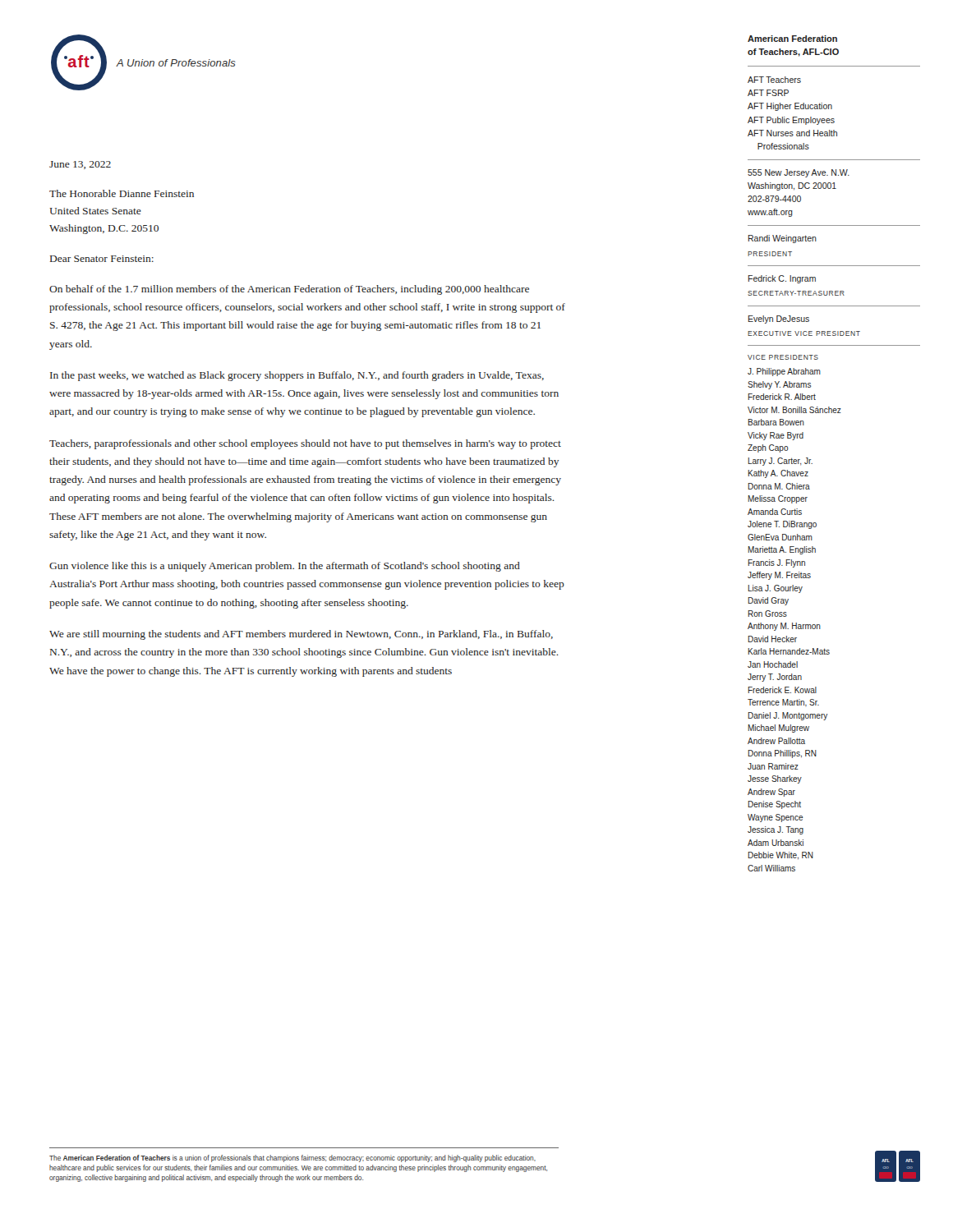Select the block starting "American Federationof Teachers, AFL-CIO"

(x=793, y=45)
